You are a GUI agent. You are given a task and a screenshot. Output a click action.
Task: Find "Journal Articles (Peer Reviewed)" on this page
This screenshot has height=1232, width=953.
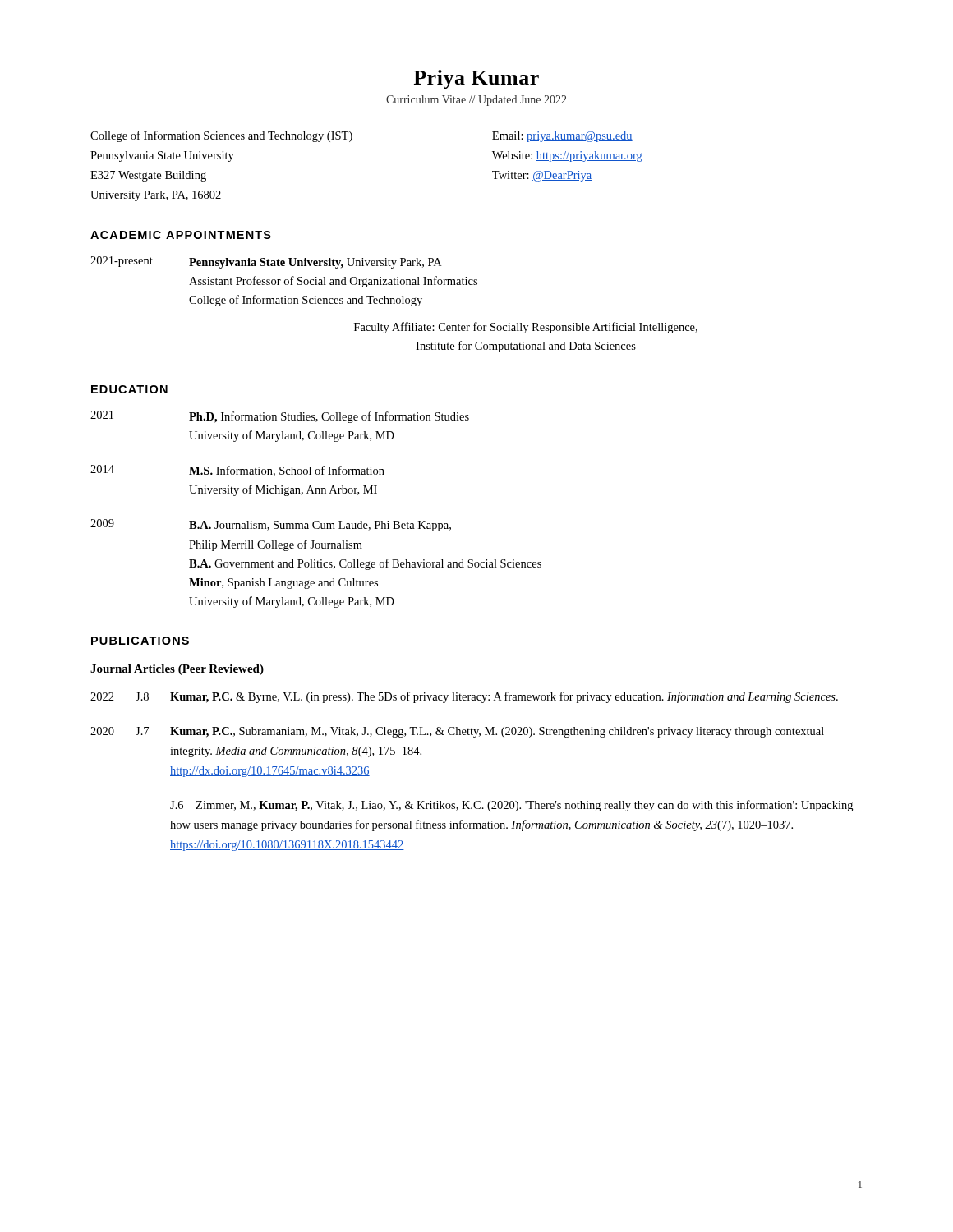pyautogui.click(x=177, y=669)
